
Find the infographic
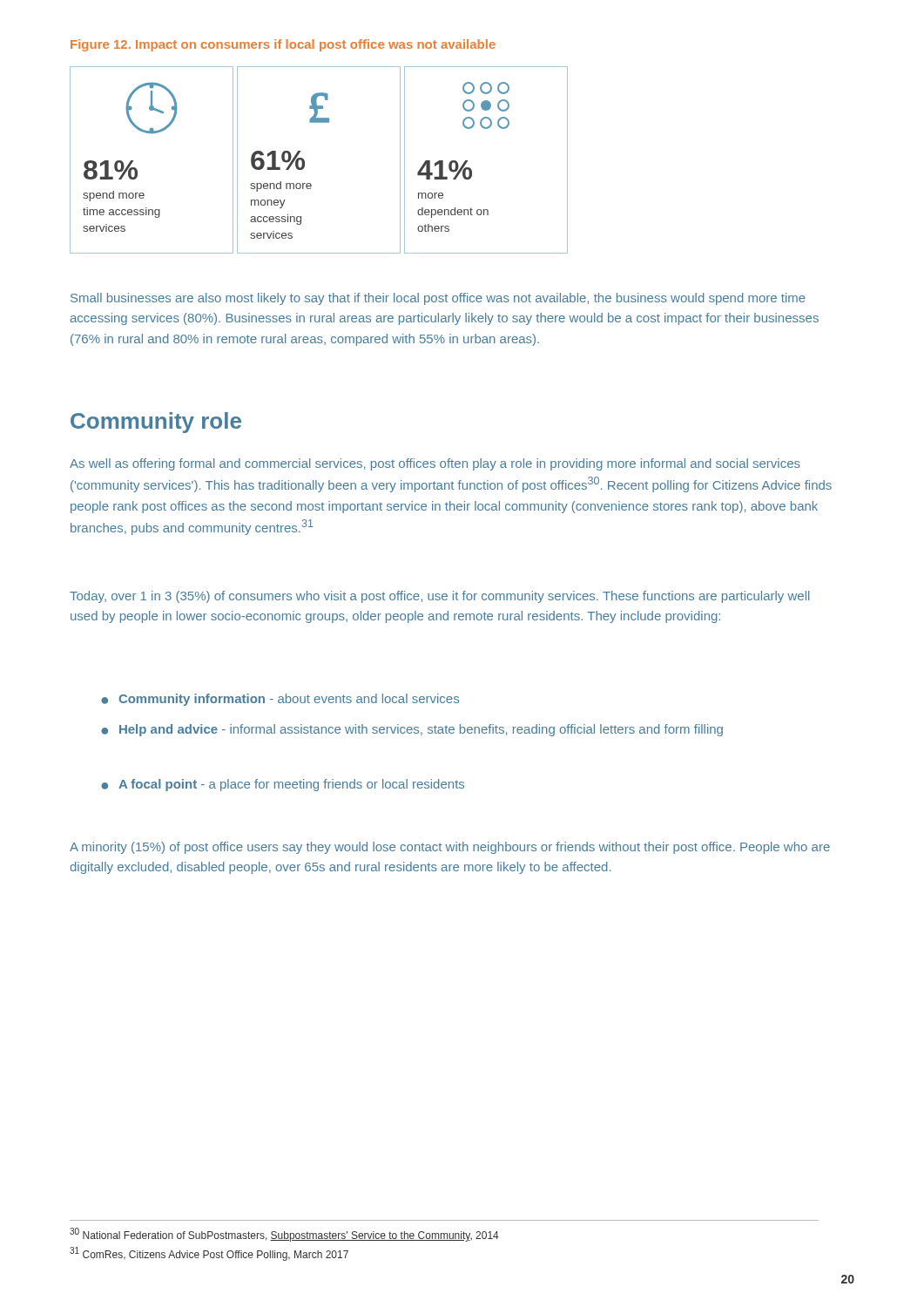click(x=335, y=169)
